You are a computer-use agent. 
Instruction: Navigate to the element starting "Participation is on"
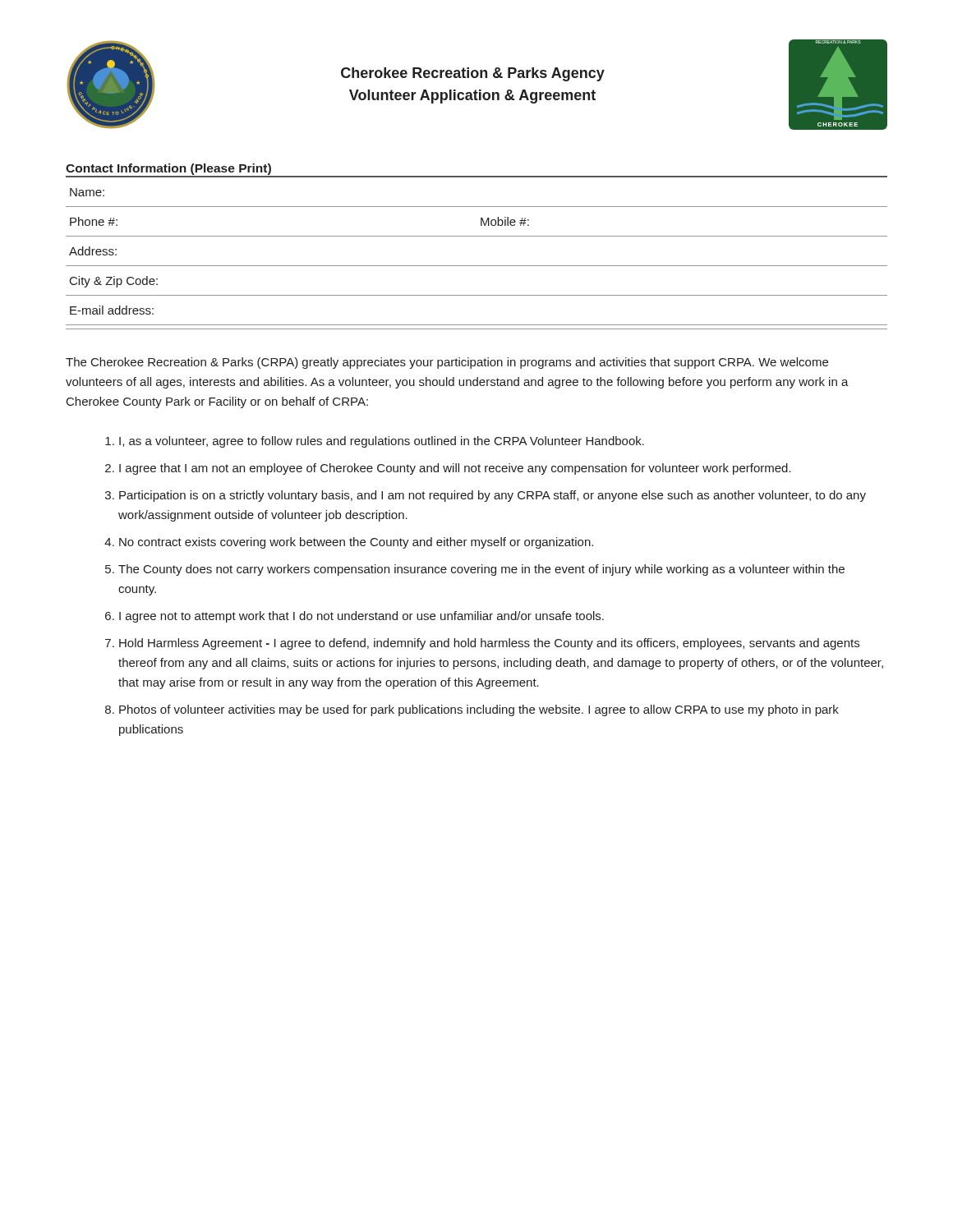(x=492, y=505)
